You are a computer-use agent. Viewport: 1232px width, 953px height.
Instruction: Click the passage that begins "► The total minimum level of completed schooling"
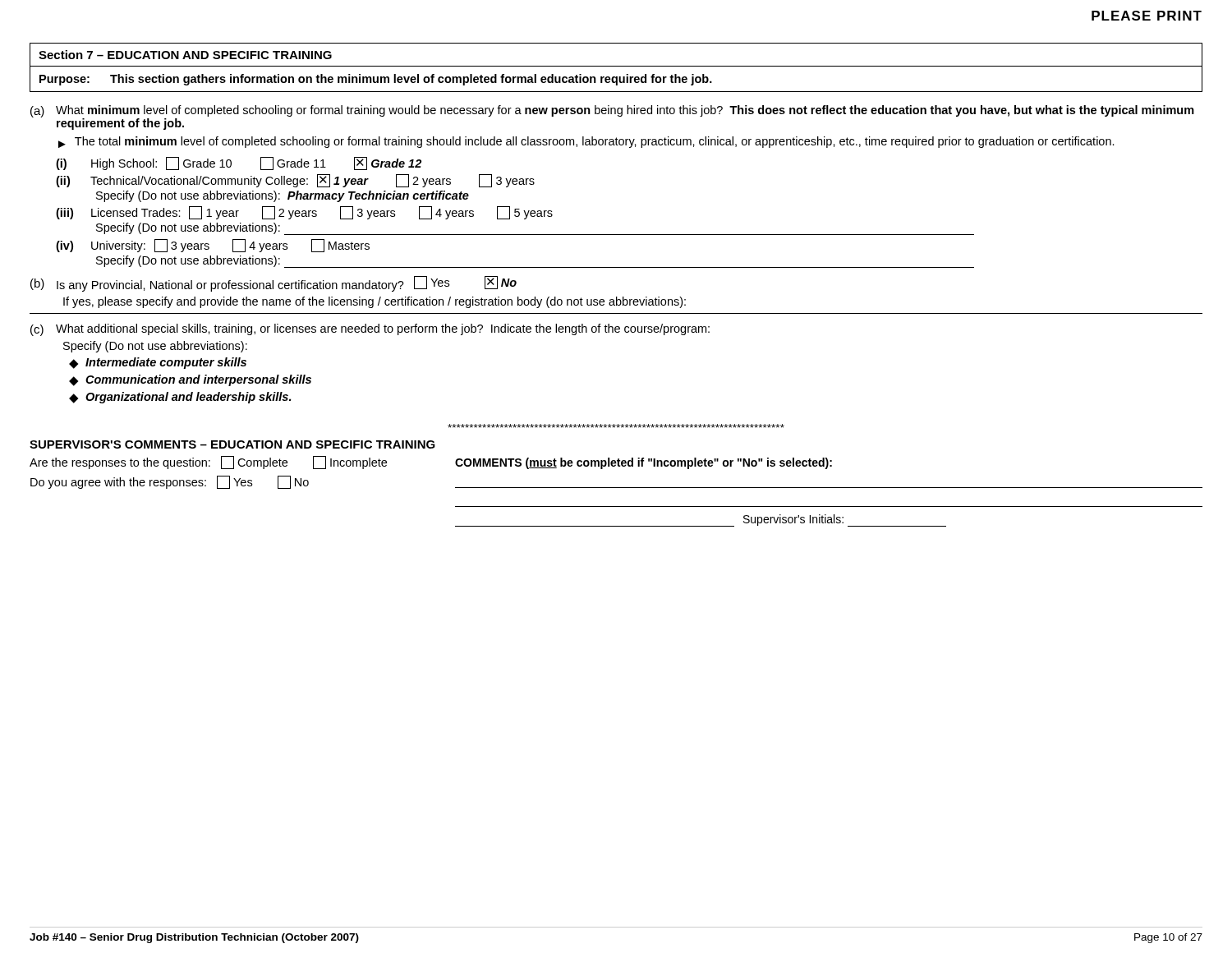[585, 143]
